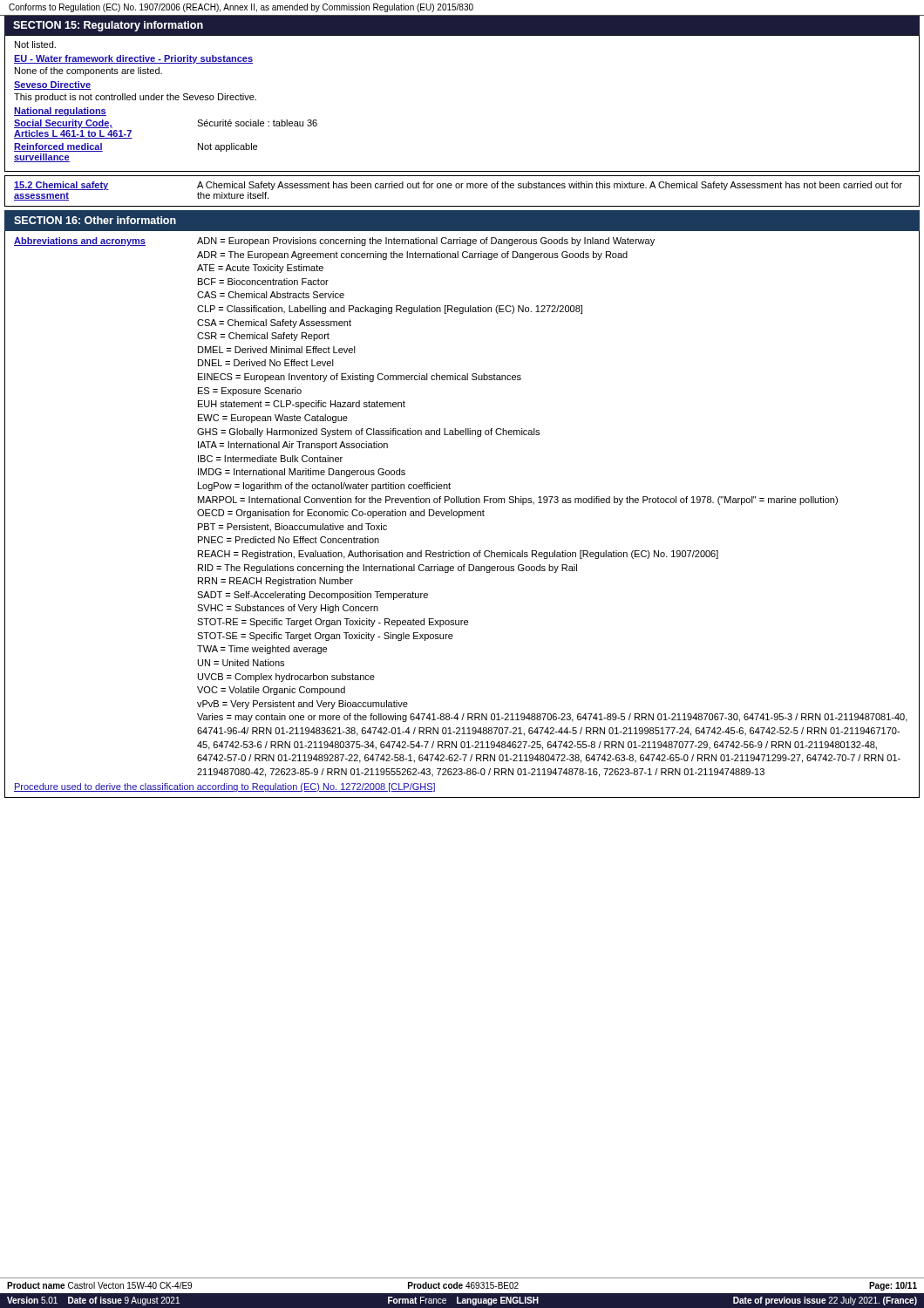
Task: Find the text block starting "Reinforced medicalsurveillance"
Action: [58, 152]
